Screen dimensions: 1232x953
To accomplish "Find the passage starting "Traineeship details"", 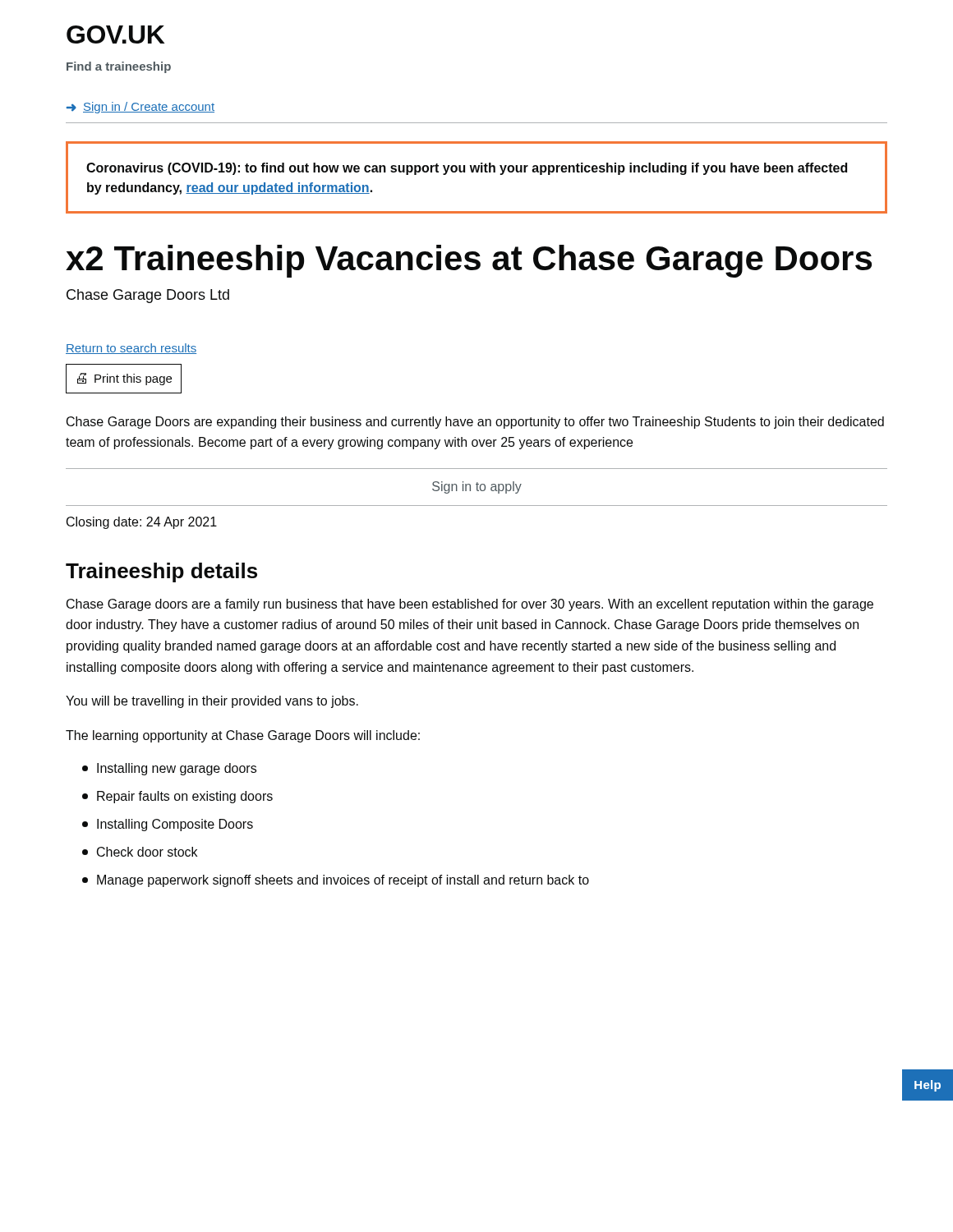I will pos(161,572).
